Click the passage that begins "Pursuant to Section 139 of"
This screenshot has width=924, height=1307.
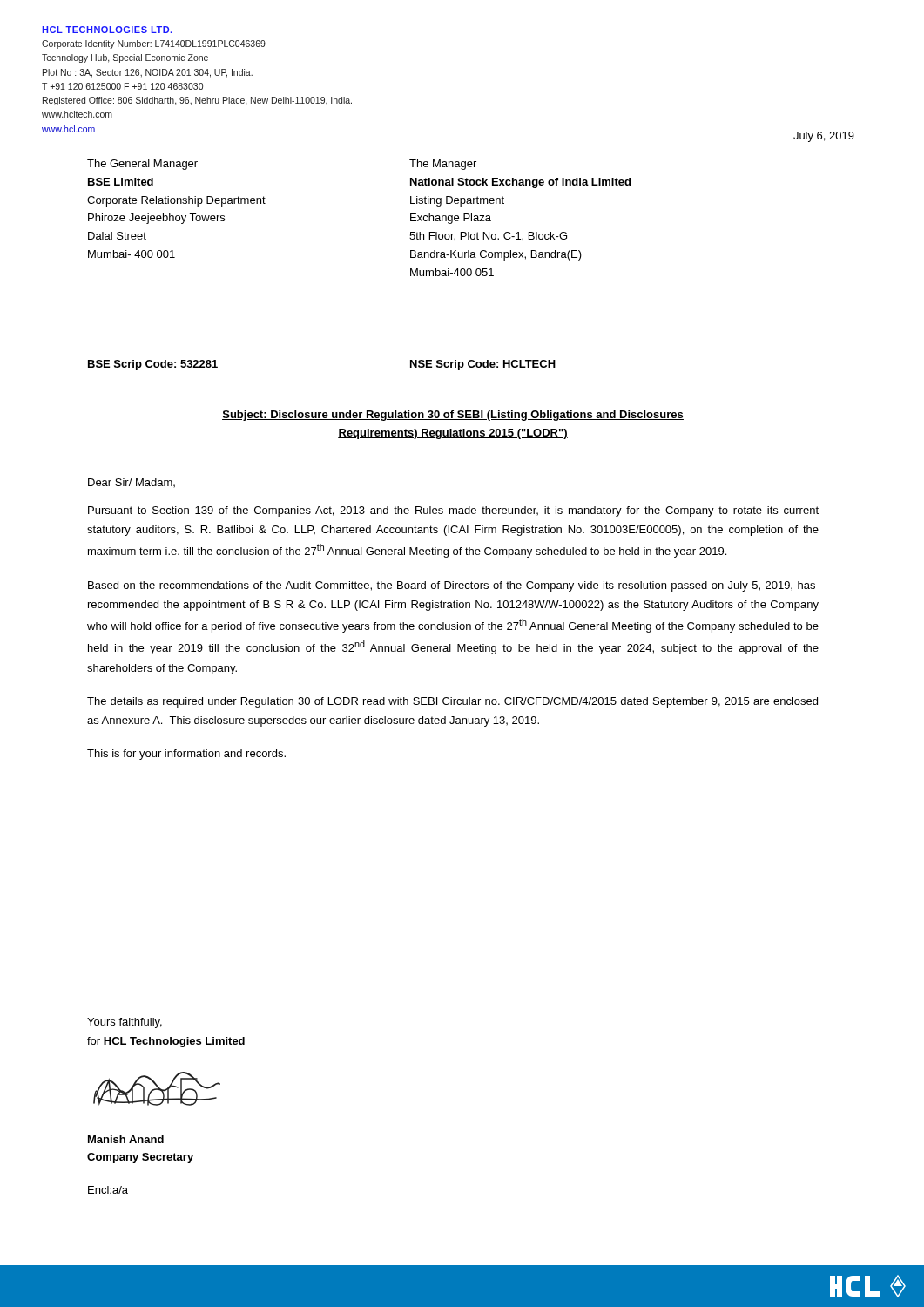453,531
